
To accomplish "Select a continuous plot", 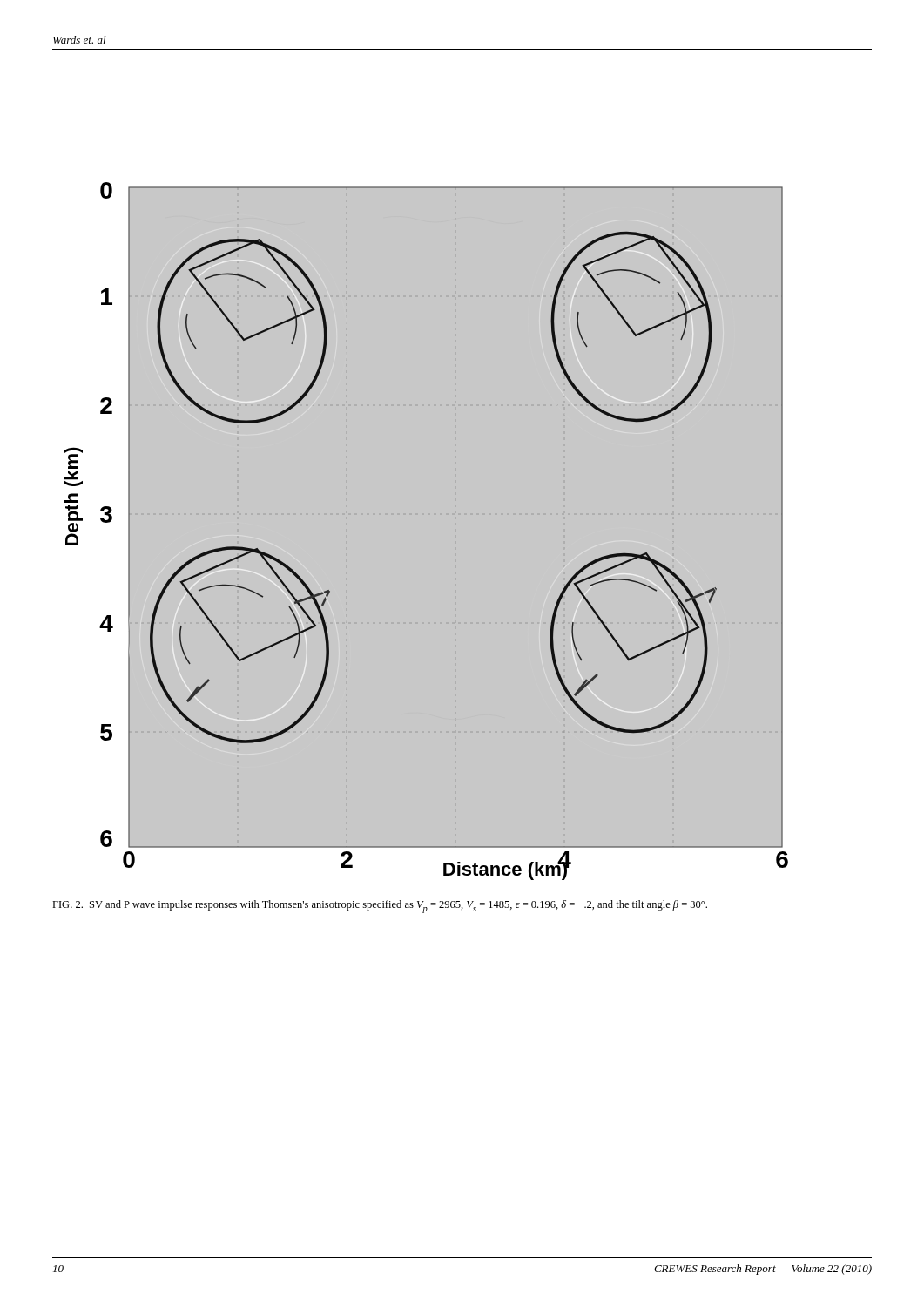I will (462, 510).
